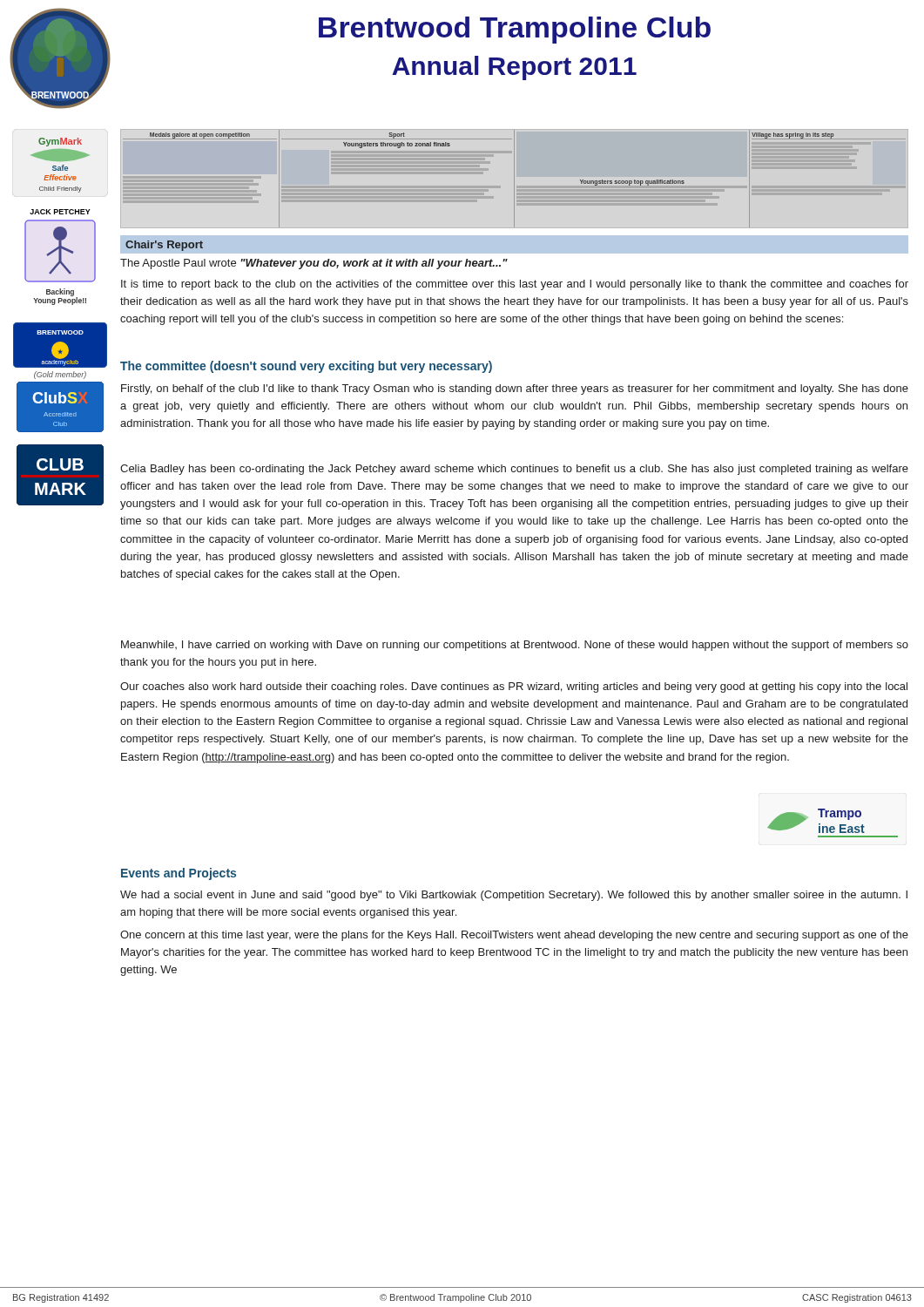Point to "Events and Projects"
This screenshot has height=1307, width=924.
[178, 873]
